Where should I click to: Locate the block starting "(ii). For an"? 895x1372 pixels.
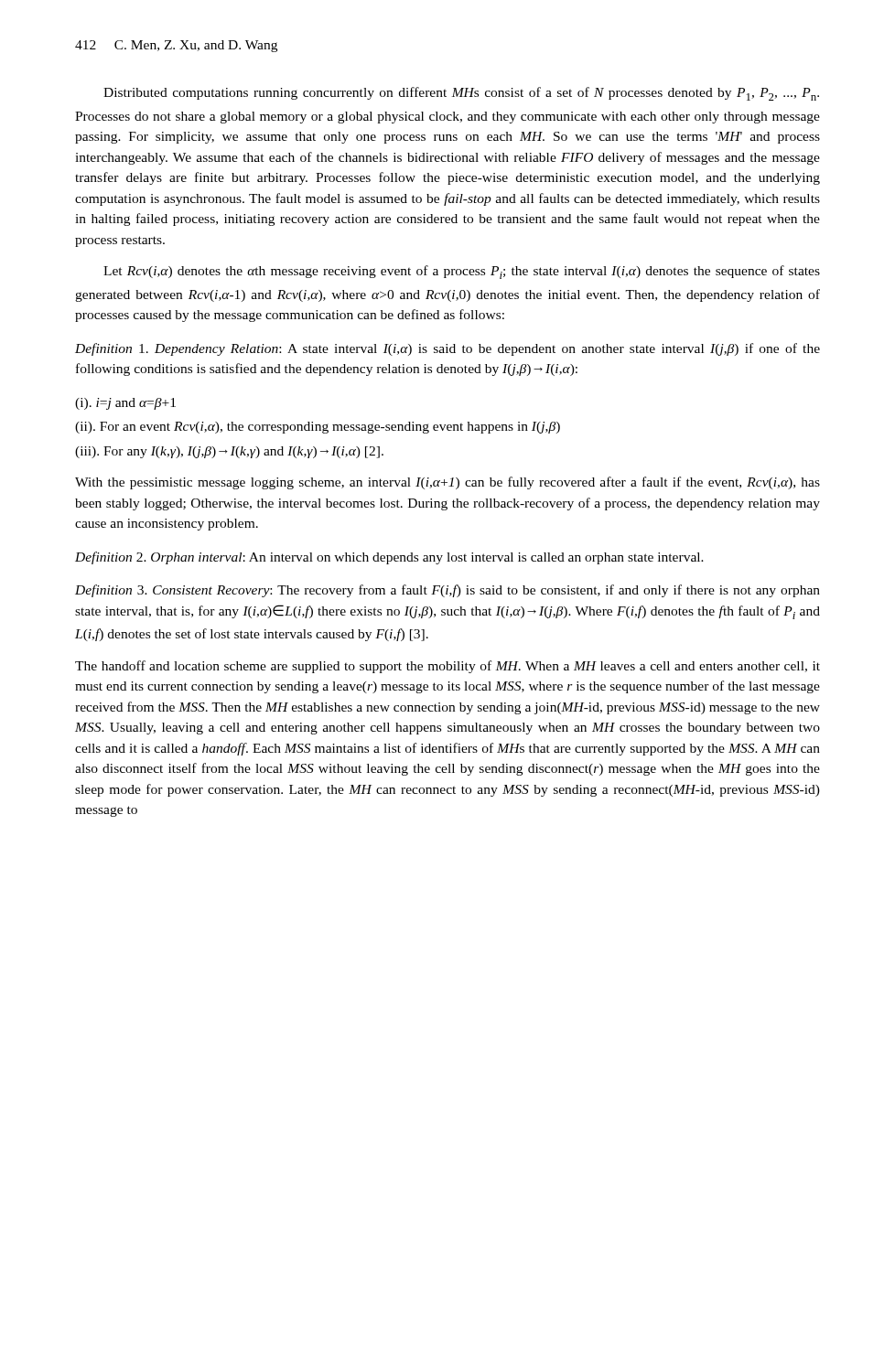(x=318, y=426)
